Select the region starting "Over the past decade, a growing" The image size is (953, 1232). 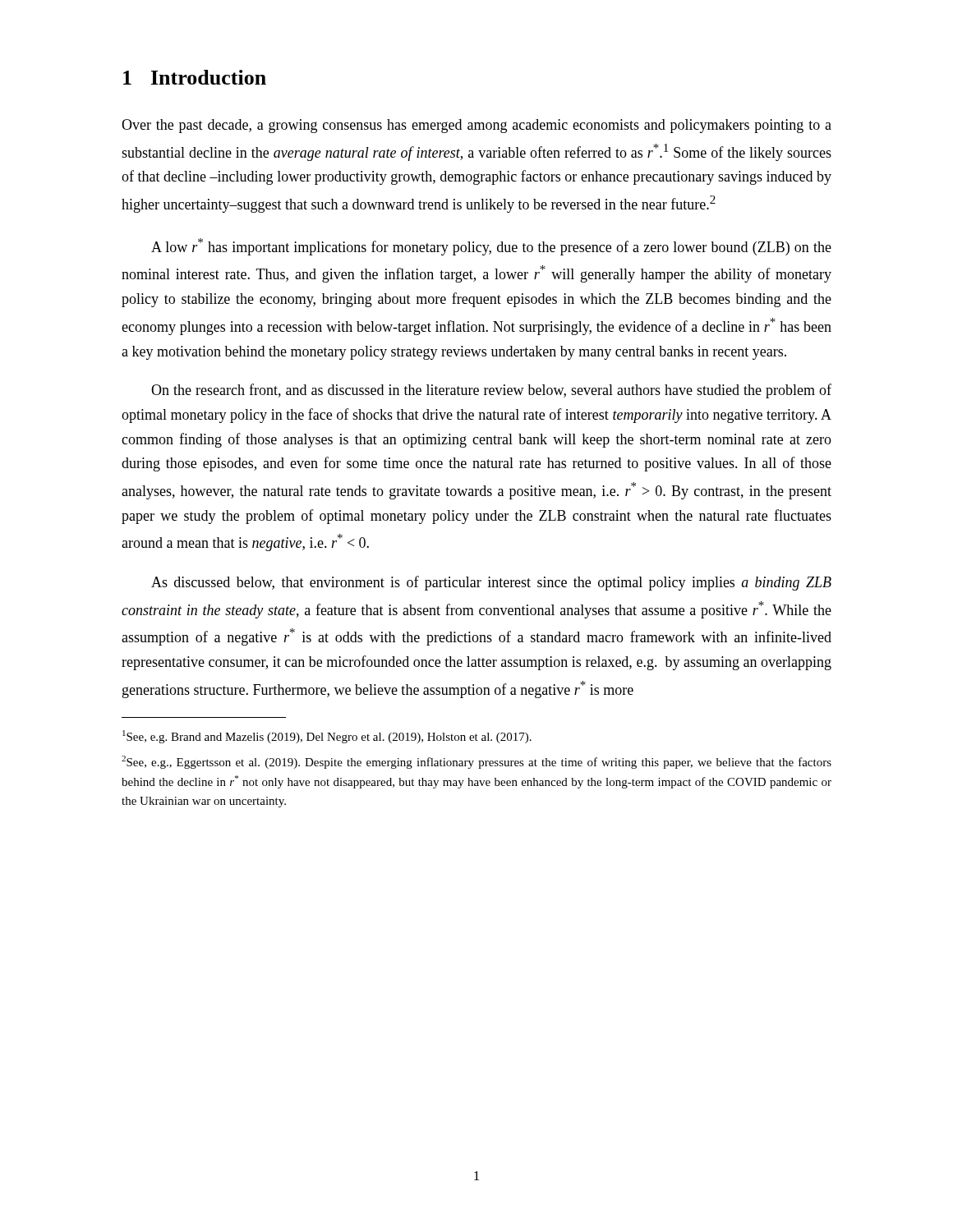click(x=476, y=165)
